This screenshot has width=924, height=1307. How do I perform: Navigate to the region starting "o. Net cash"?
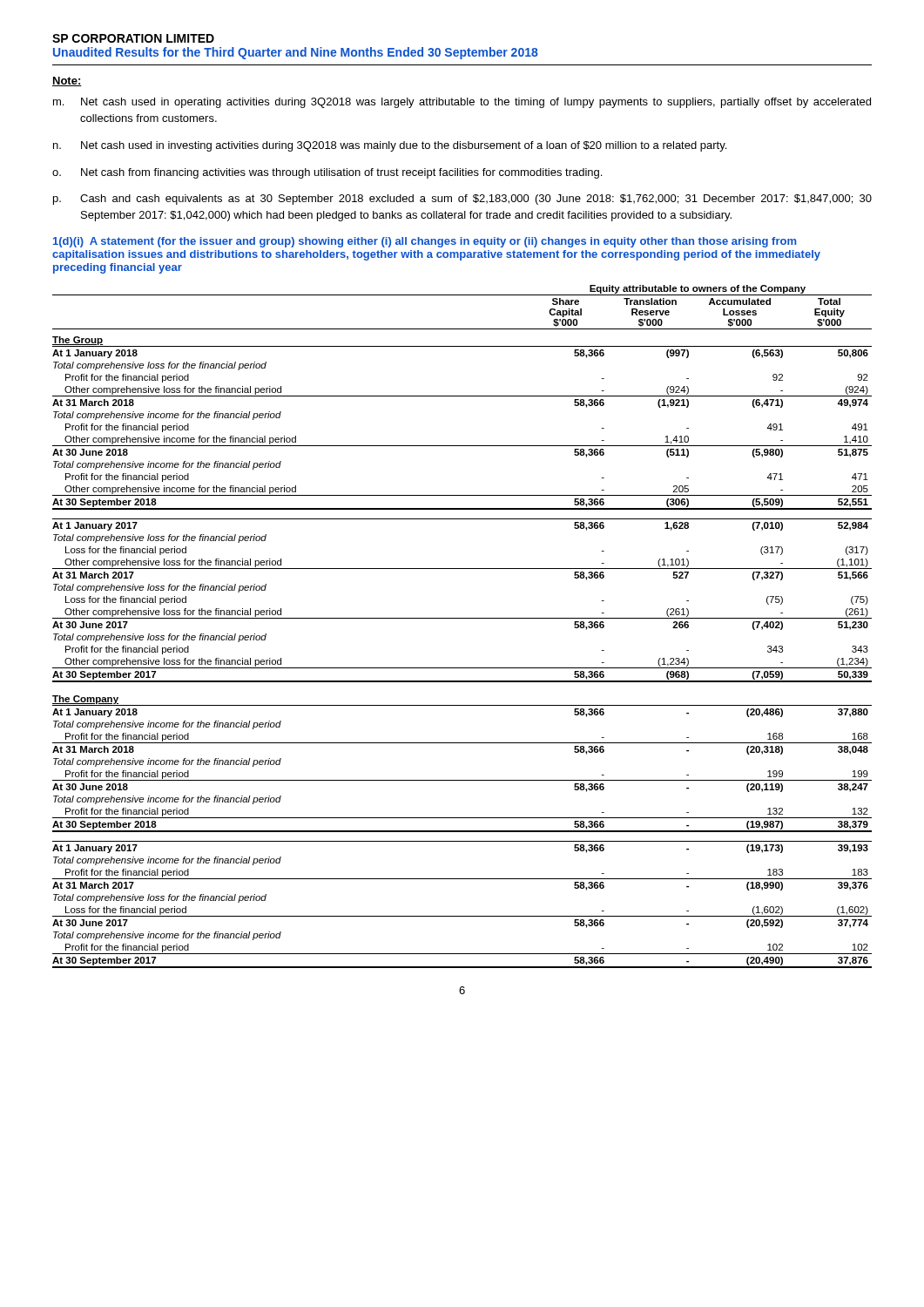click(462, 172)
